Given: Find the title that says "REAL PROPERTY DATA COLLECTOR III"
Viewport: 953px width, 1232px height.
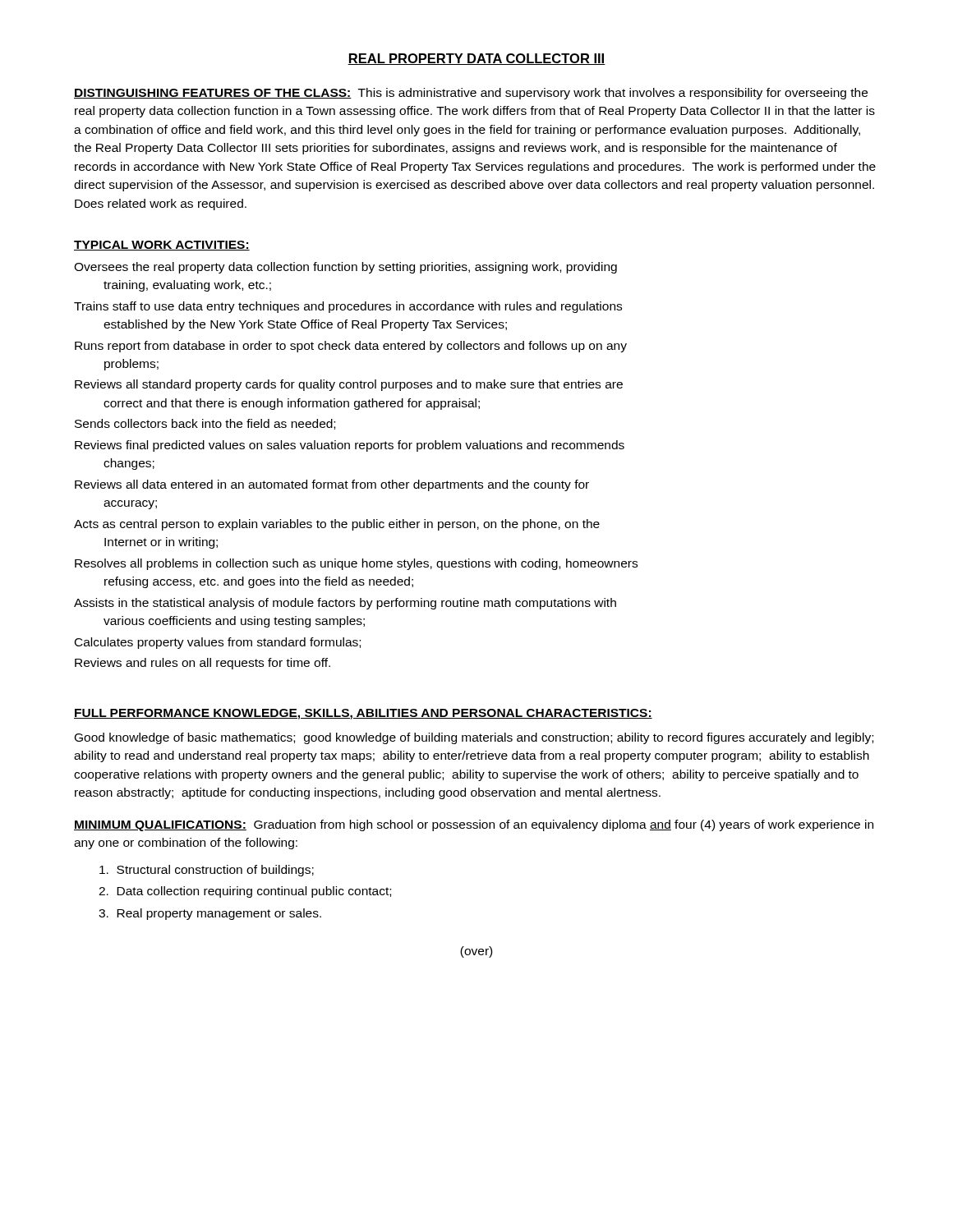Looking at the screenshot, I should 476,58.
